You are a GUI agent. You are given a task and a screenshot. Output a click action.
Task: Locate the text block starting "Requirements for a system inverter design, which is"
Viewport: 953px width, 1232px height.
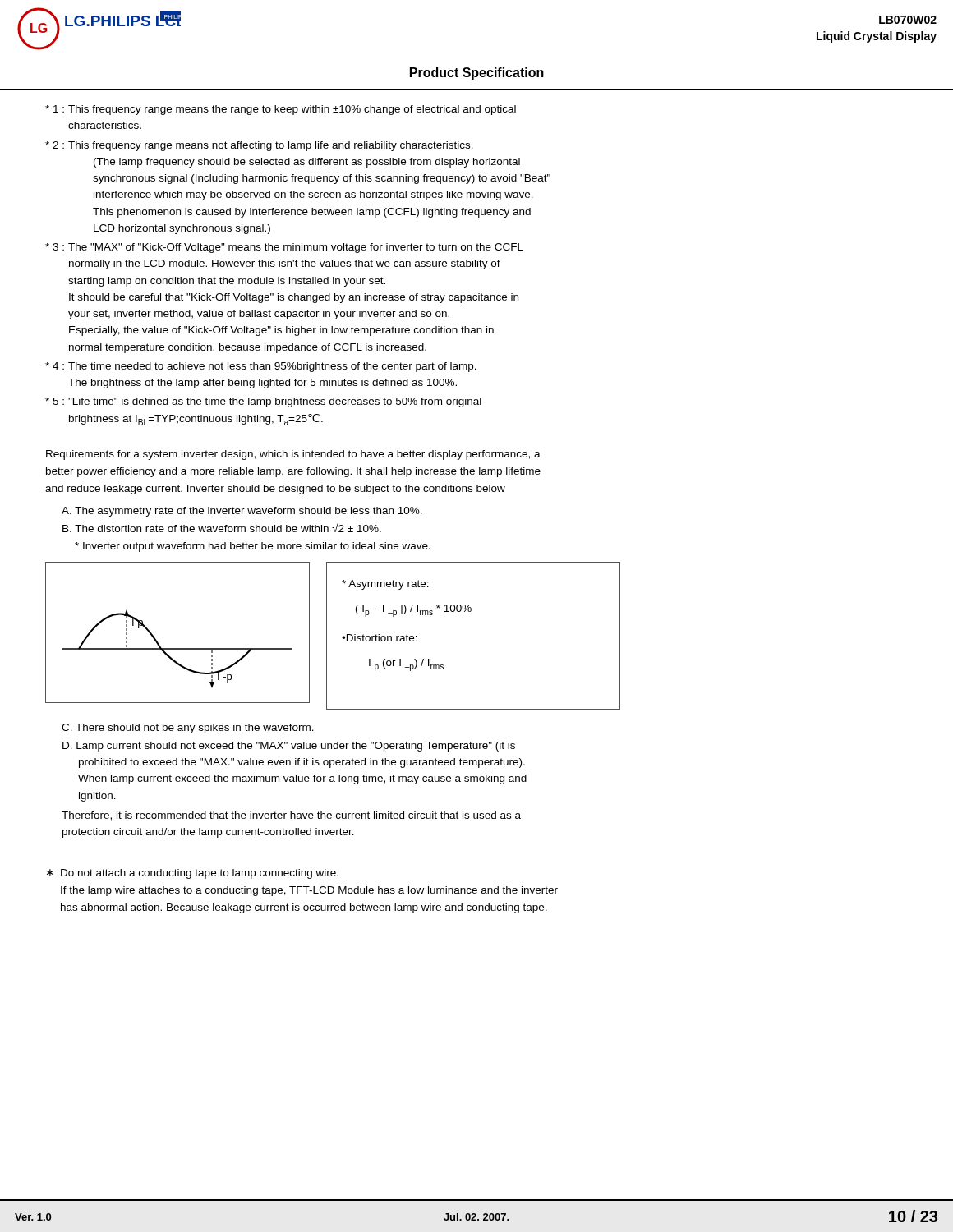[x=293, y=471]
